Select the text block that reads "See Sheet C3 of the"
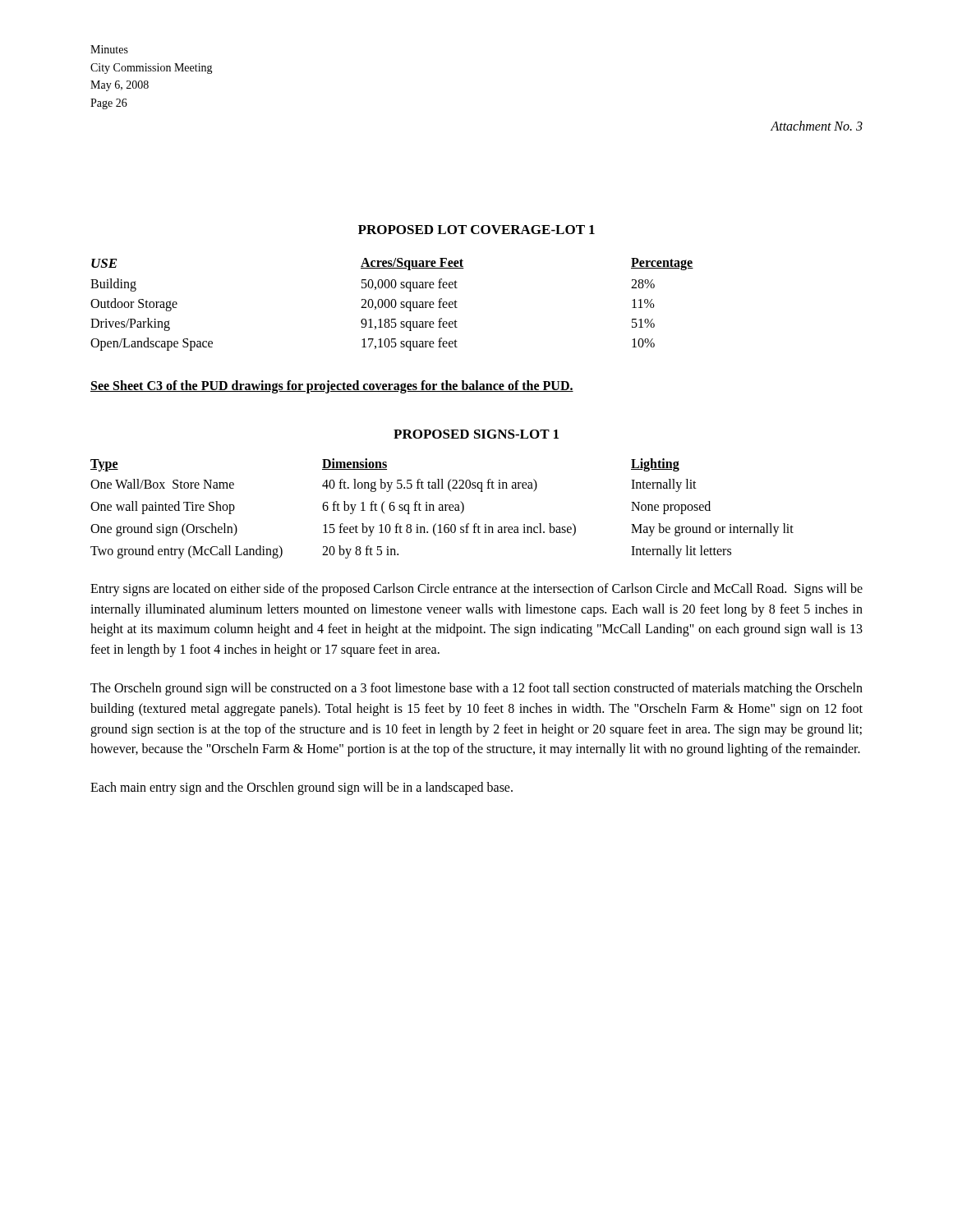 click(332, 386)
